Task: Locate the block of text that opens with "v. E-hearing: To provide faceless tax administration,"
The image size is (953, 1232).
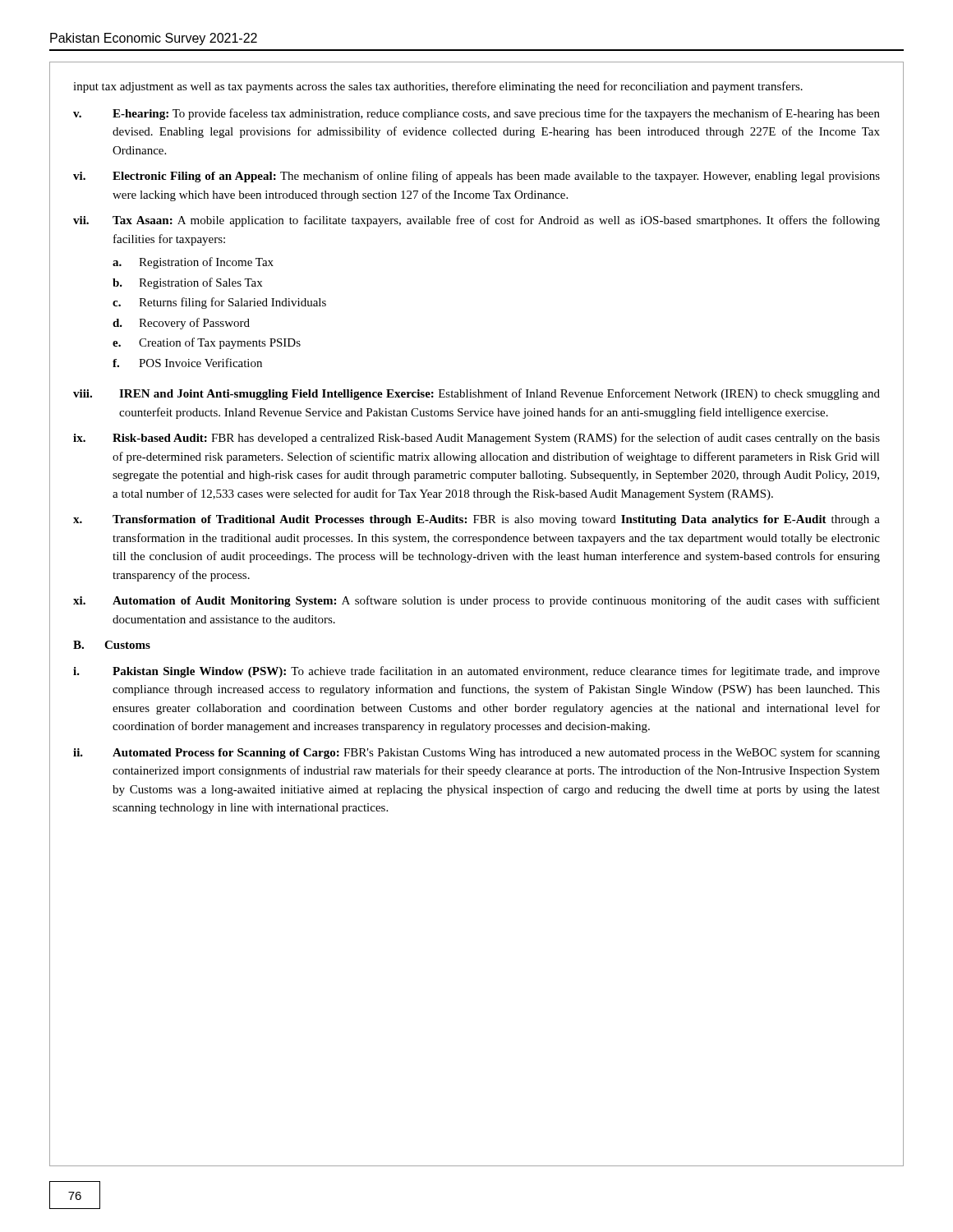Action: (476, 132)
